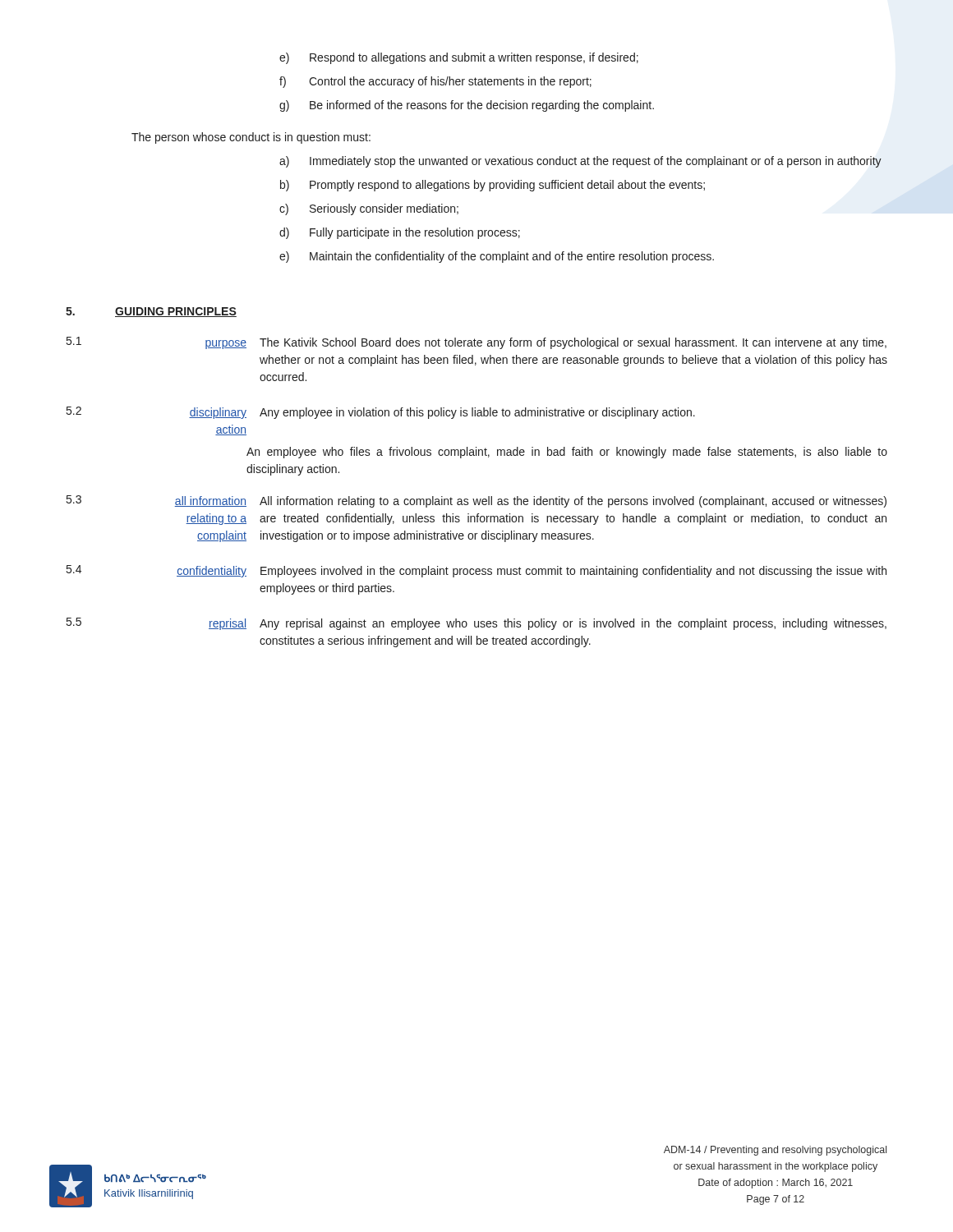
Task: Click on the element starting "e) Respond to allegations"
Action: [583, 58]
